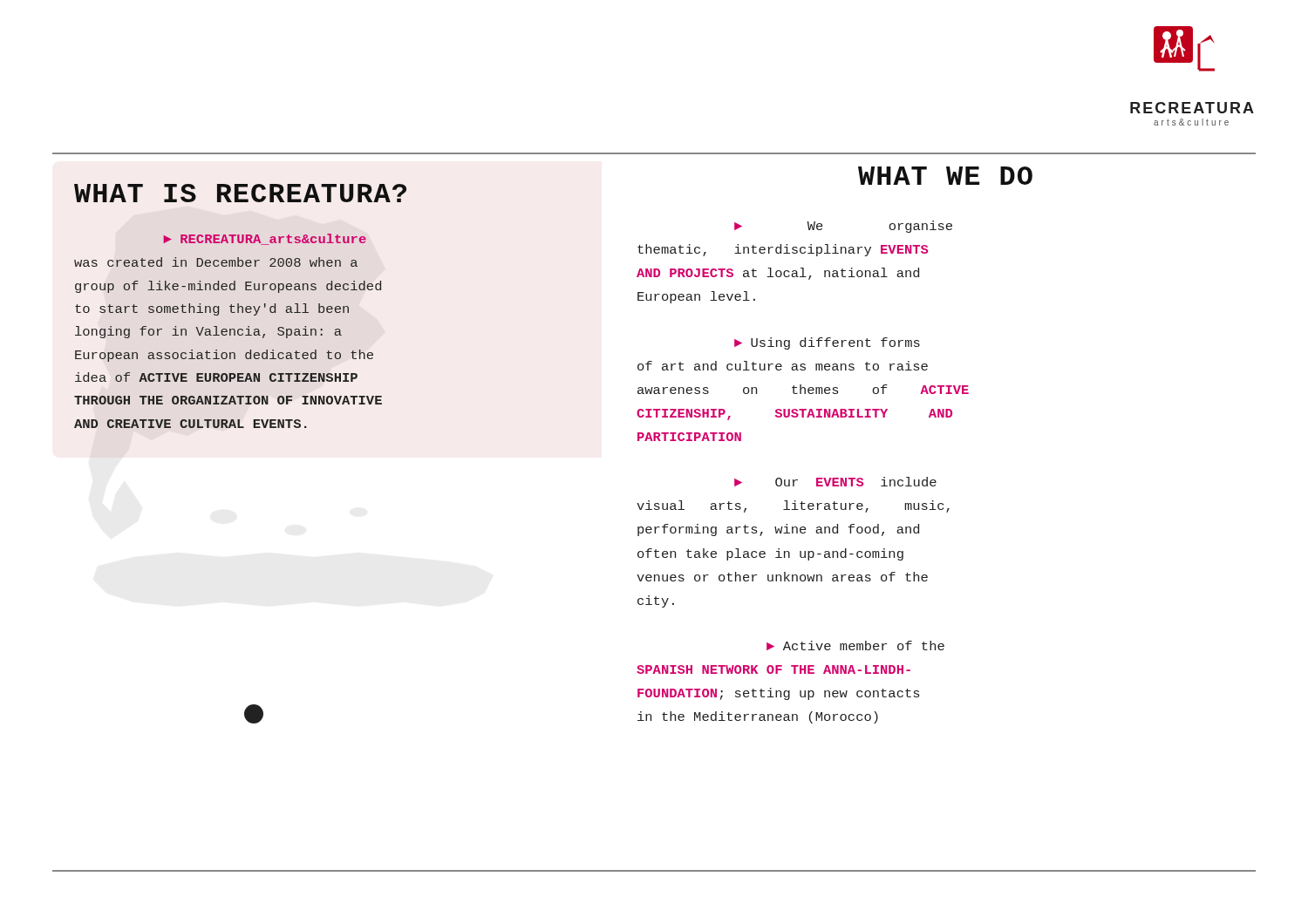Screen dimensions: 924x1308
Task: Click on the text block that reads "► Our EVENTS"
Action: click(795, 542)
